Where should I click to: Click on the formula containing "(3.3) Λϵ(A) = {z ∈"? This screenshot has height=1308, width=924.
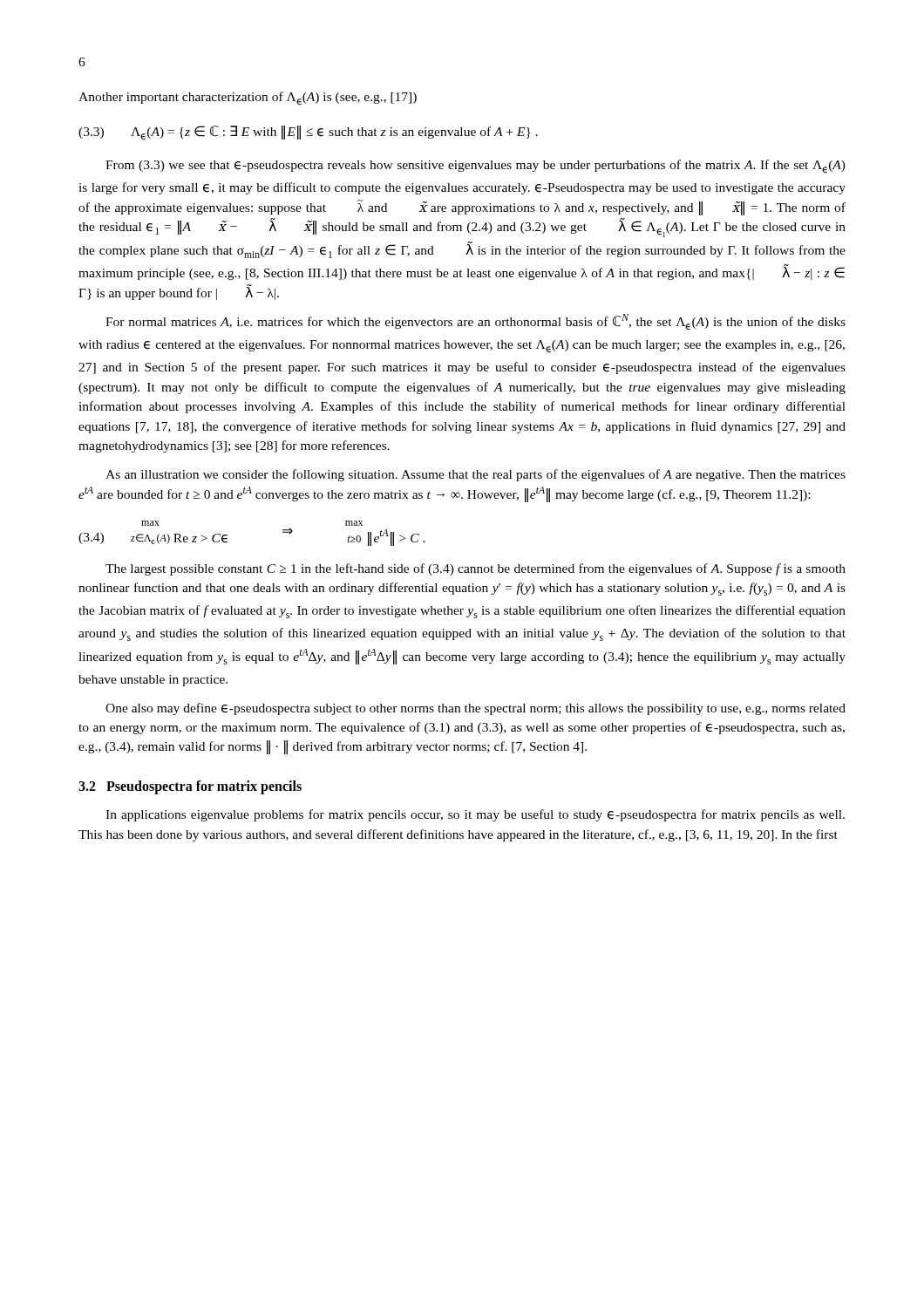coord(462,134)
